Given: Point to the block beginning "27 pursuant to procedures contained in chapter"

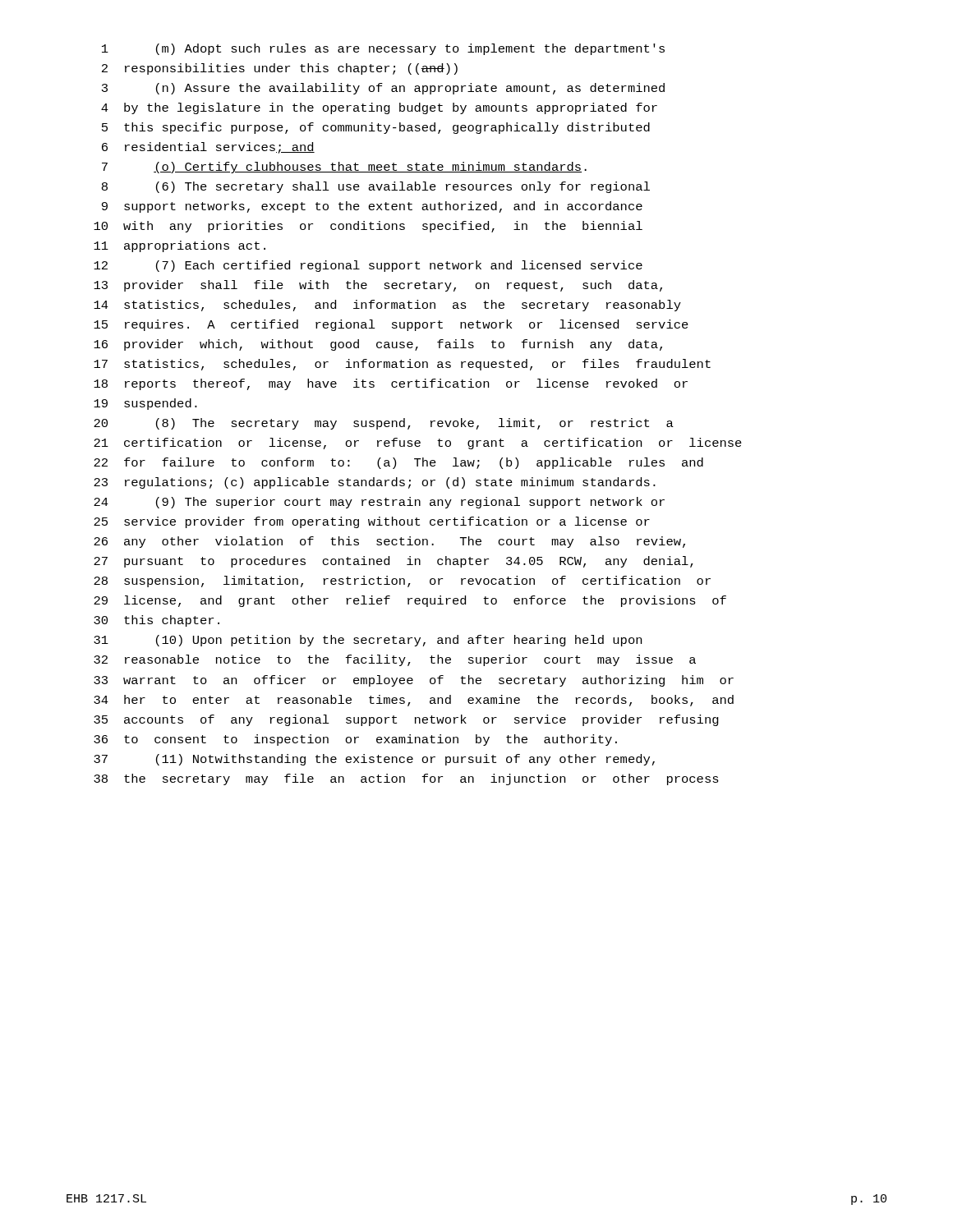Looking at the screenshot, I should [476, 562].
